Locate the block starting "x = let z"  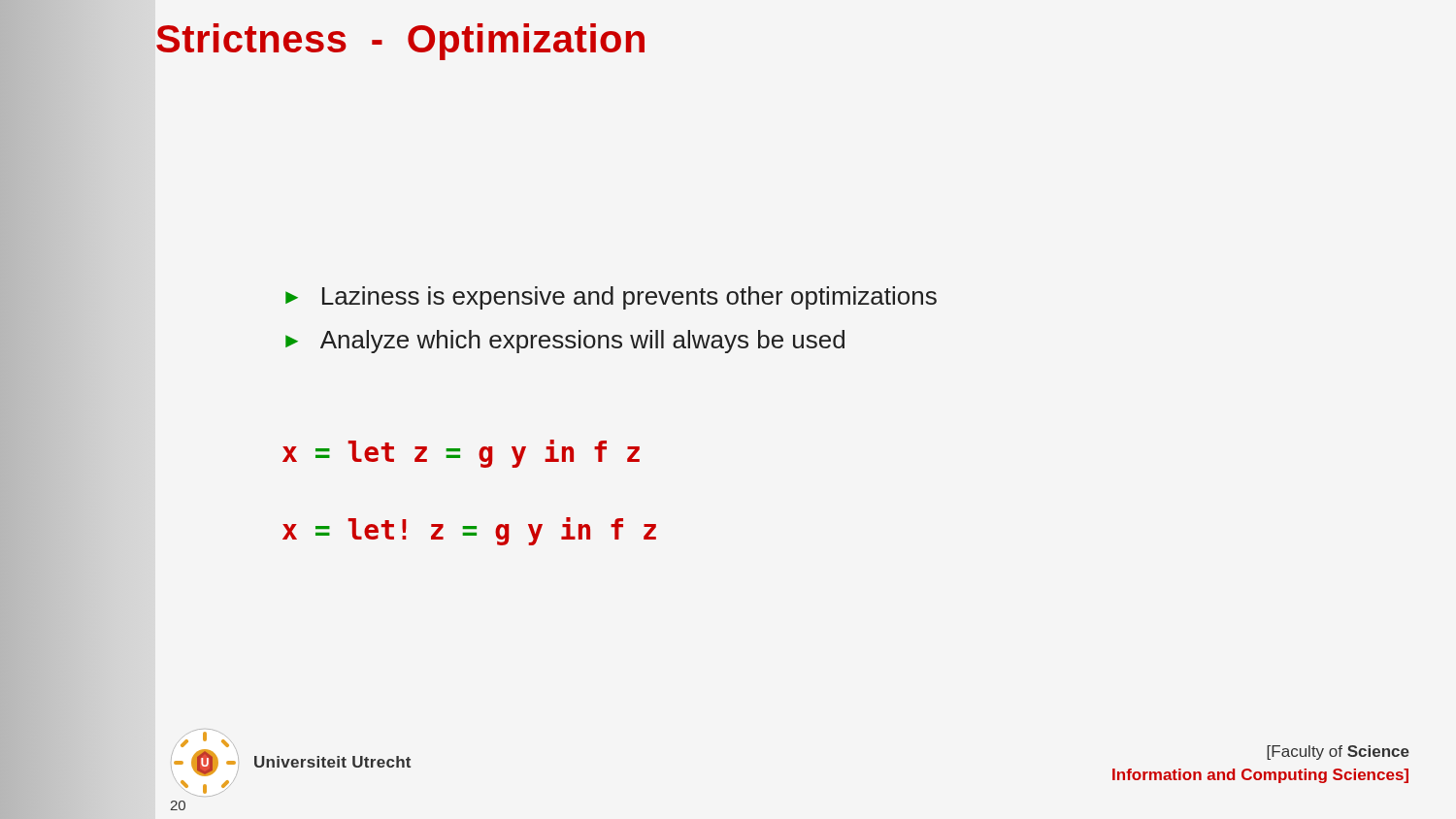pyautogui.click(x=461, y=453)
